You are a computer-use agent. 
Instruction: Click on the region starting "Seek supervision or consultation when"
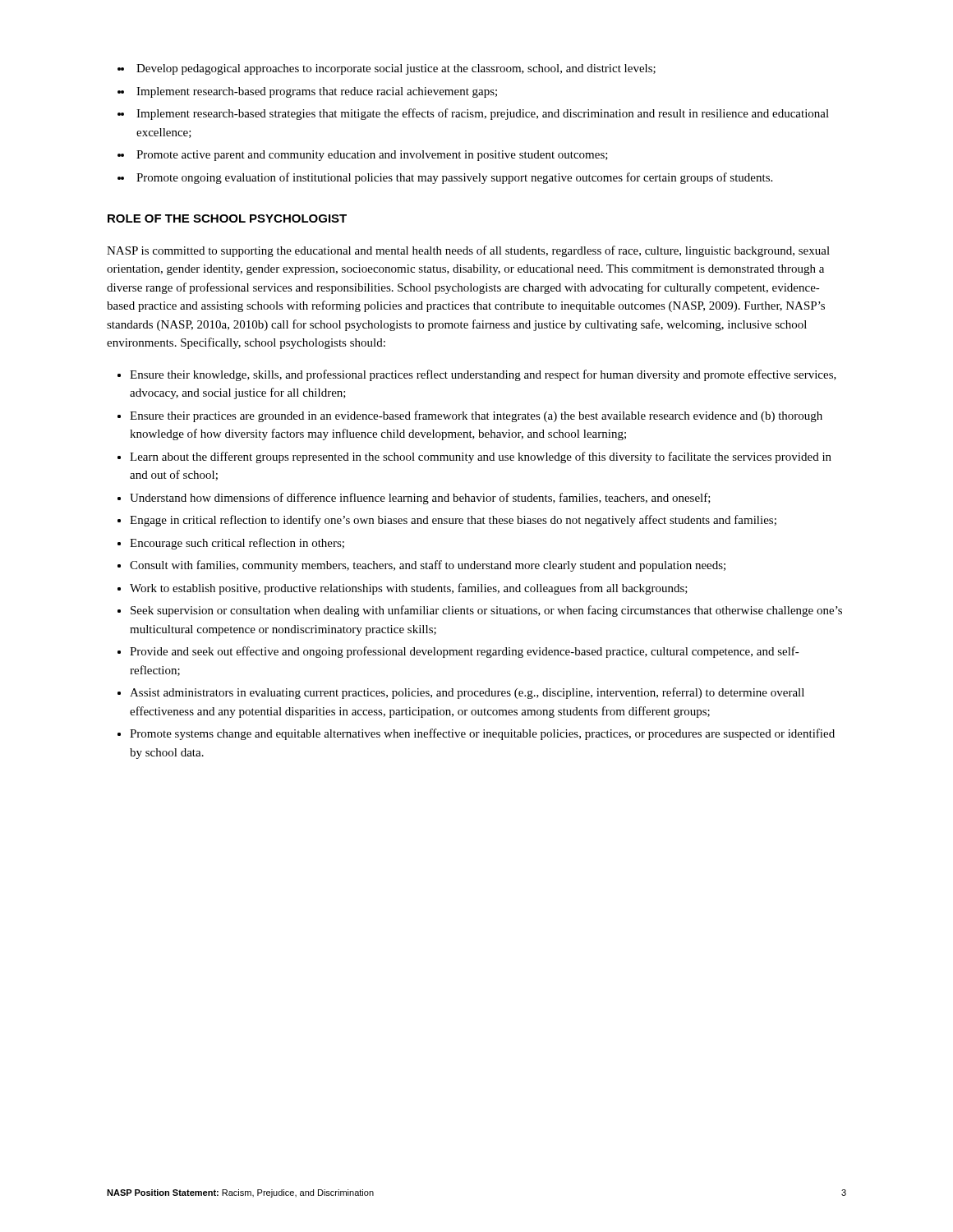tap(488, 620)
